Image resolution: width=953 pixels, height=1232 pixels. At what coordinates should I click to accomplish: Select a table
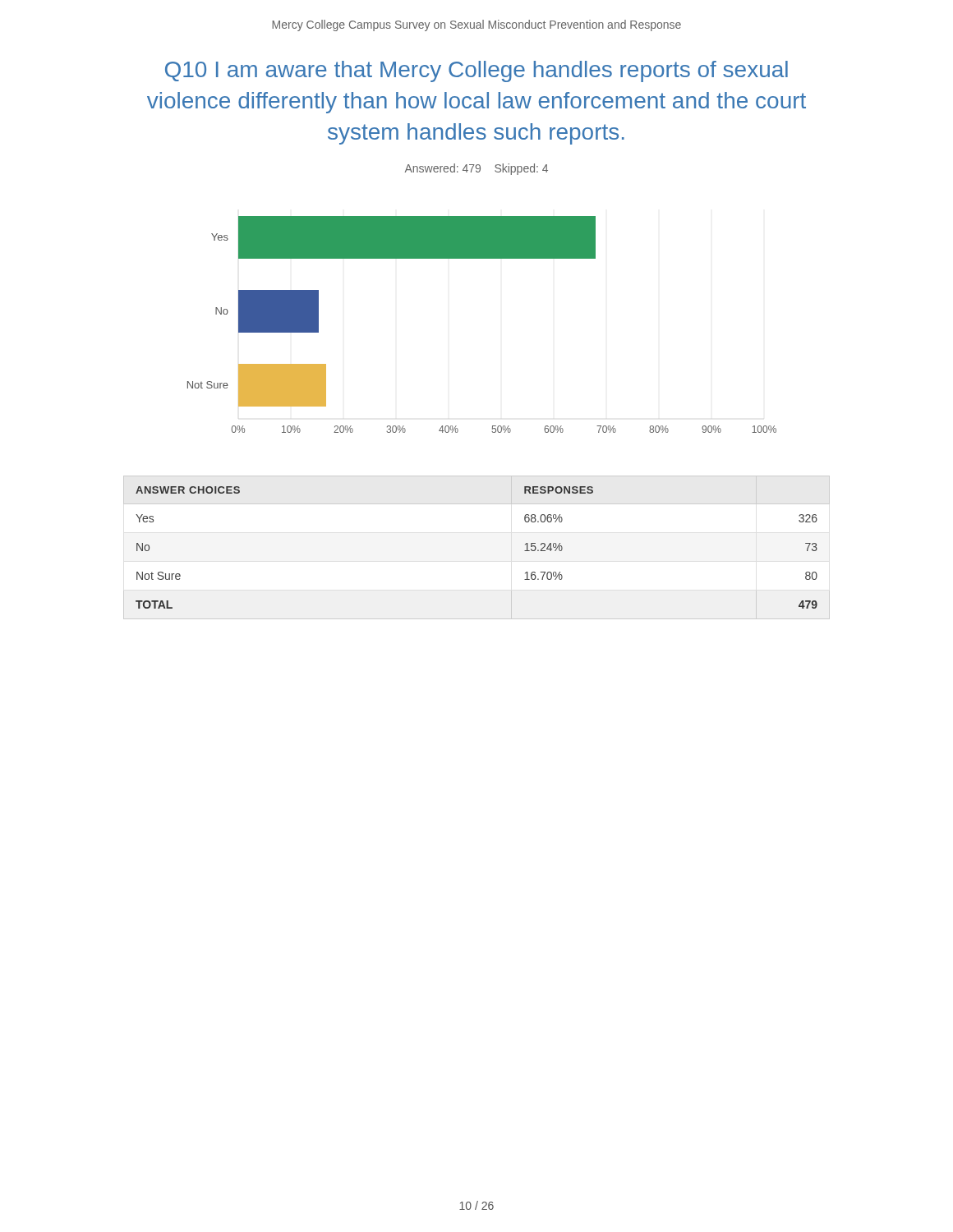coord(476,548)
